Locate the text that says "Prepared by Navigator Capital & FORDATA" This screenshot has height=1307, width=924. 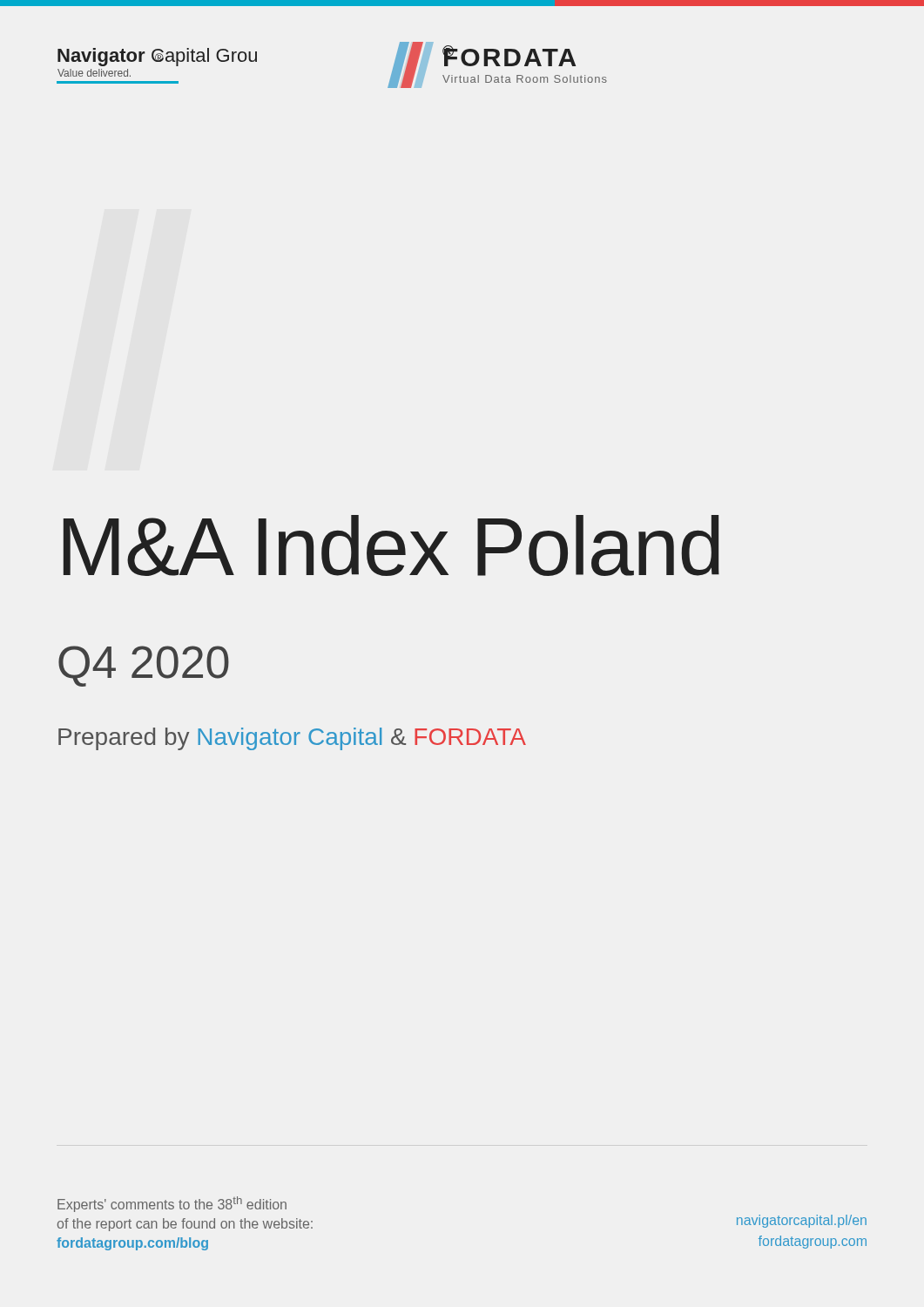[x=291, y=737]
